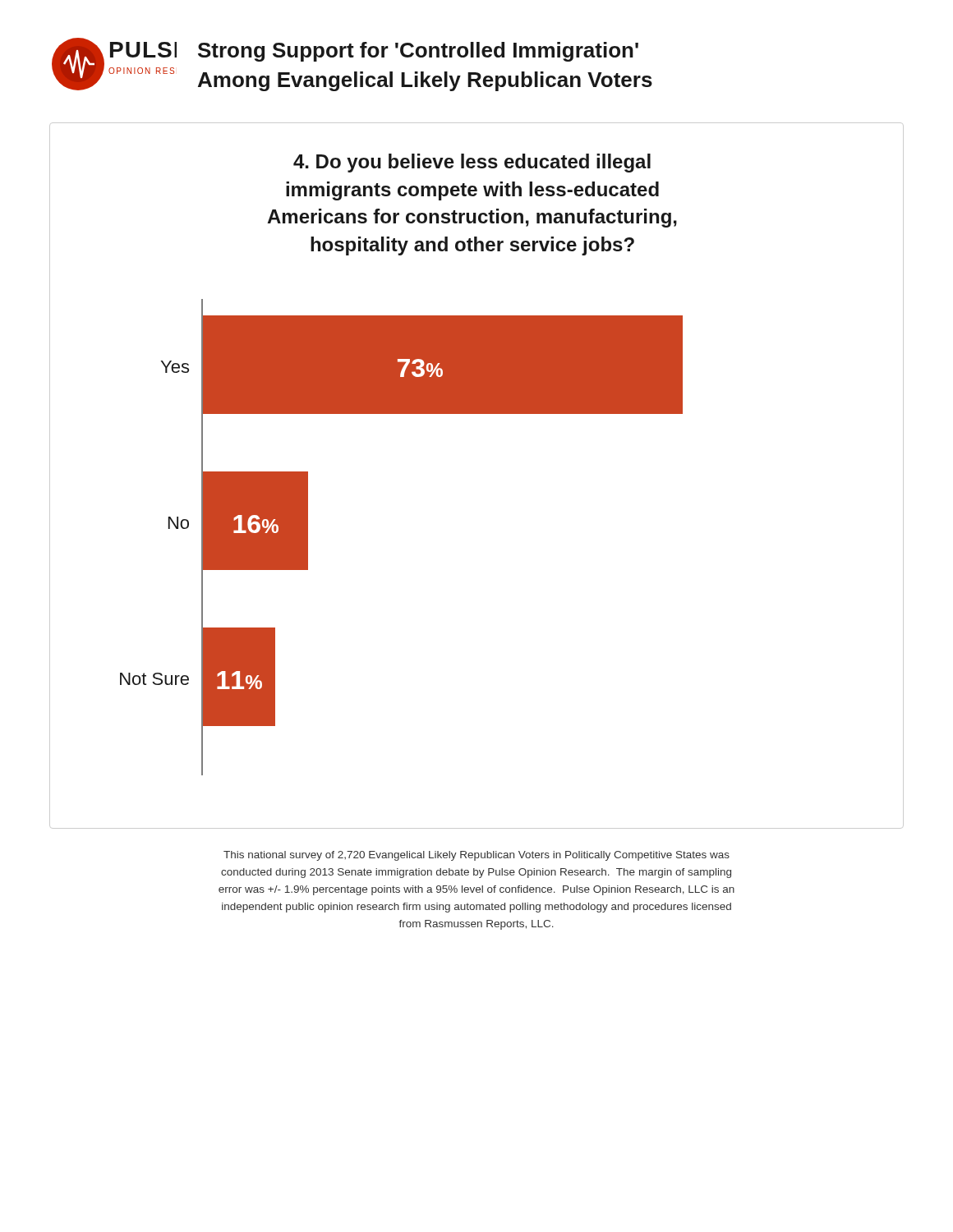The image size is (953, 1232).
Task: Navigate to the element starting "Strong Support for 'Controlled Immigration'Among"
Action: tap(425, 65)
